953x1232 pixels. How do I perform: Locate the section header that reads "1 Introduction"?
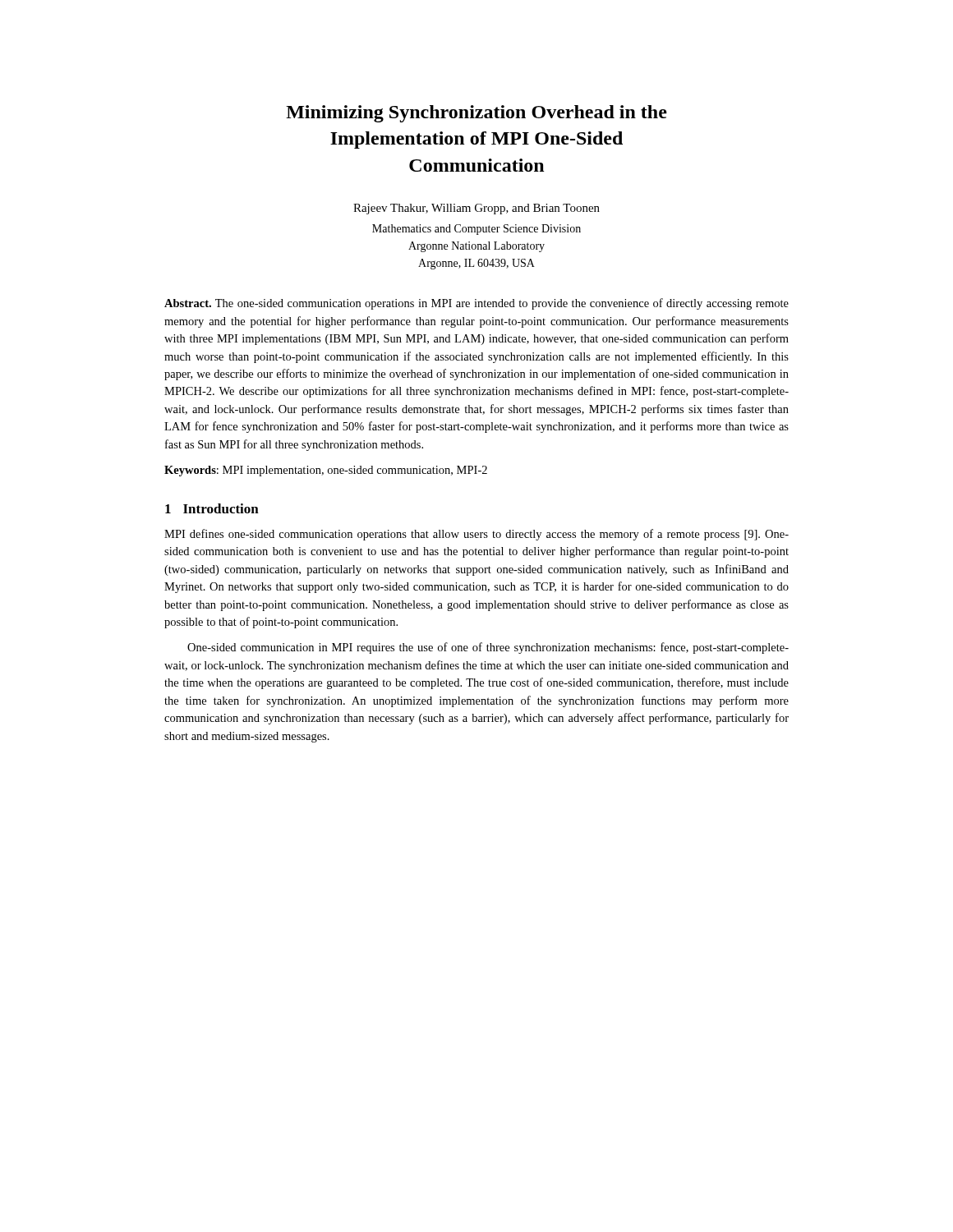(211, 509)
